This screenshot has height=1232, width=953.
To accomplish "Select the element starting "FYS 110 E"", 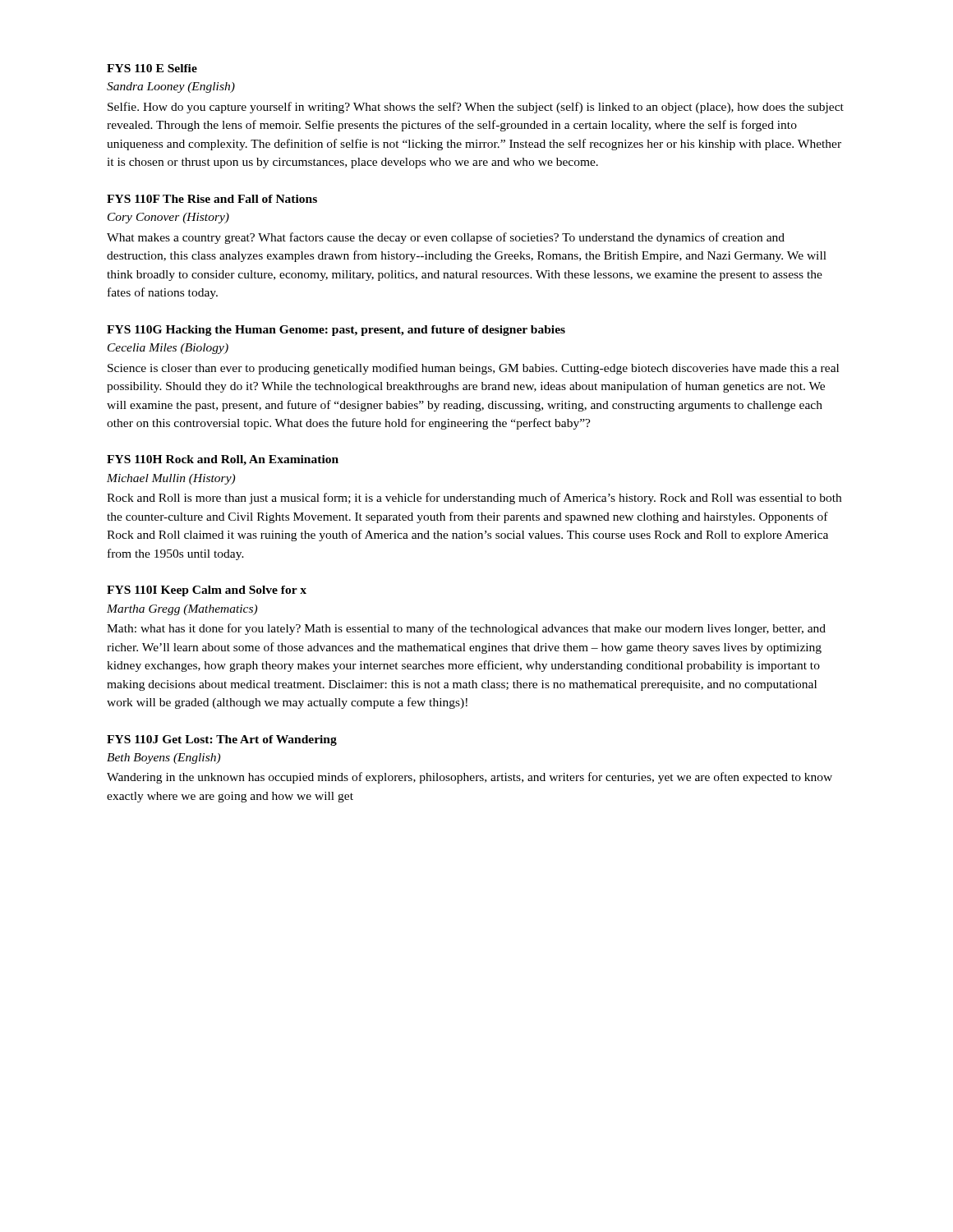I will click(x=152, y=68).
